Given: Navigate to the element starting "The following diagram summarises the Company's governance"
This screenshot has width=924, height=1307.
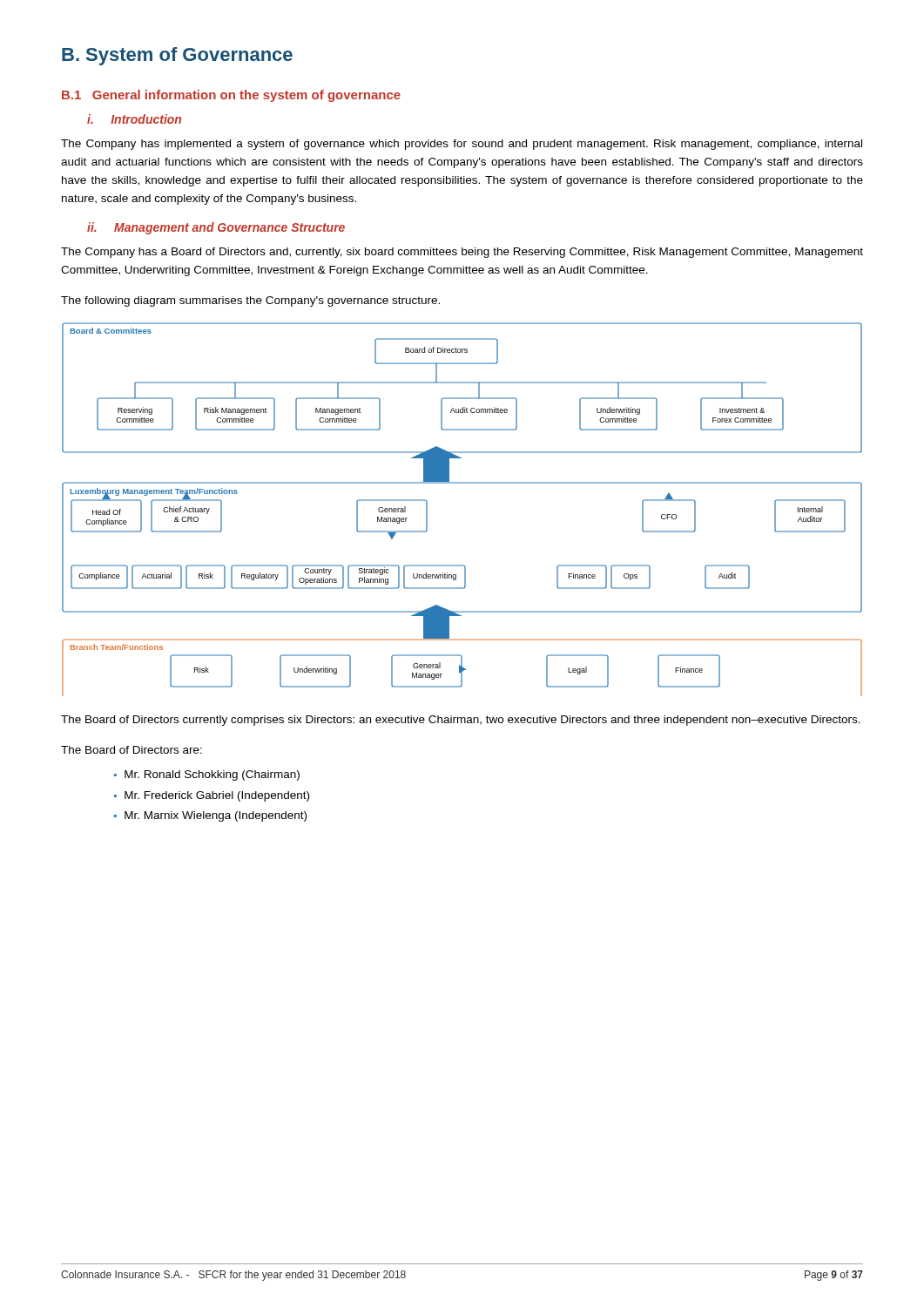Looking at the screenshot, I should (251, 300).
